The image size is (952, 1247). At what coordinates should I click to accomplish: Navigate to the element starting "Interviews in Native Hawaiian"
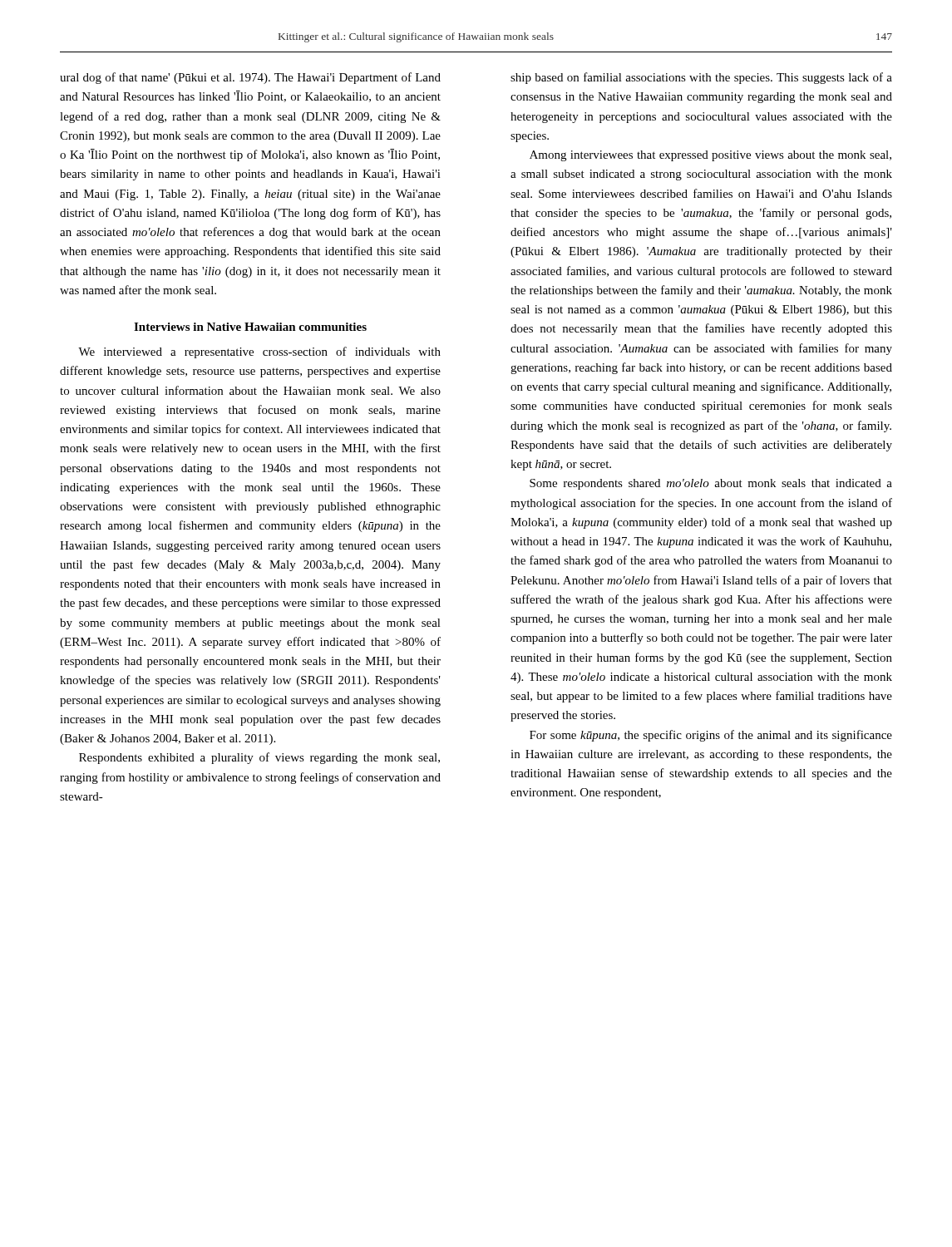coord(250,327)
